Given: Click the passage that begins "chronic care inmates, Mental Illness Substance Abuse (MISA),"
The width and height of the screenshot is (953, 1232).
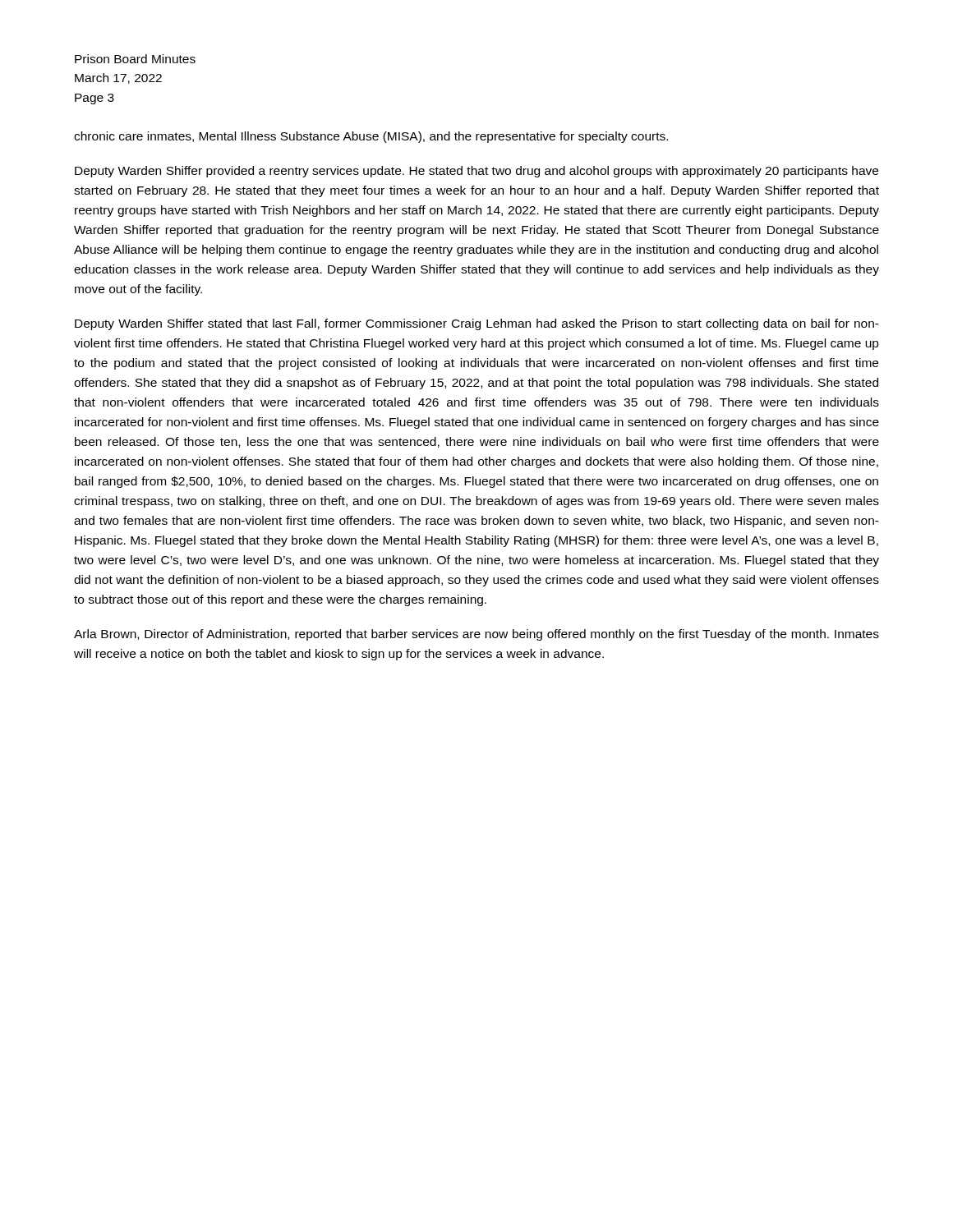Looking at the screenshot, I should 372,136.
